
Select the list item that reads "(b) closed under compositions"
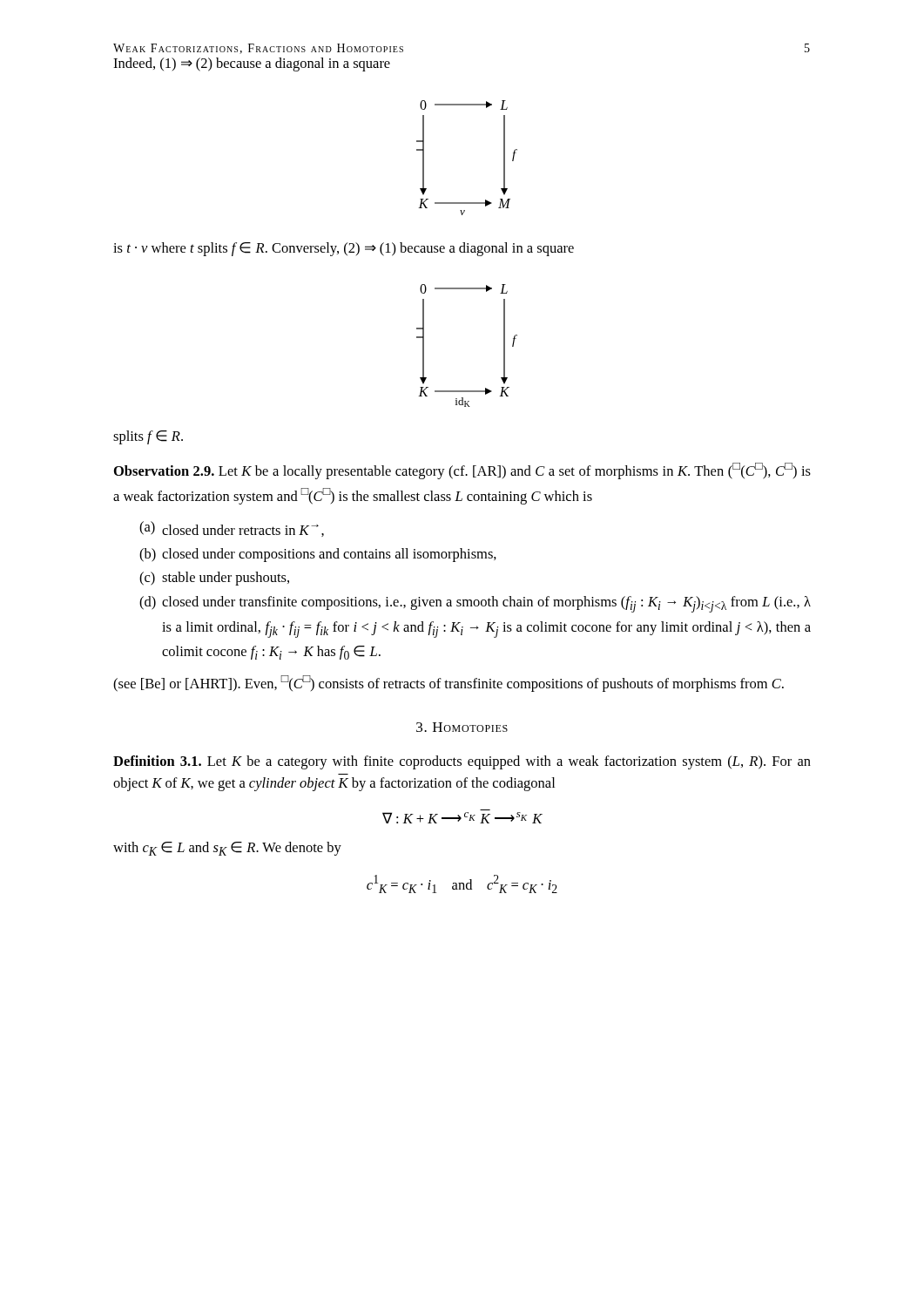point(462,554)
